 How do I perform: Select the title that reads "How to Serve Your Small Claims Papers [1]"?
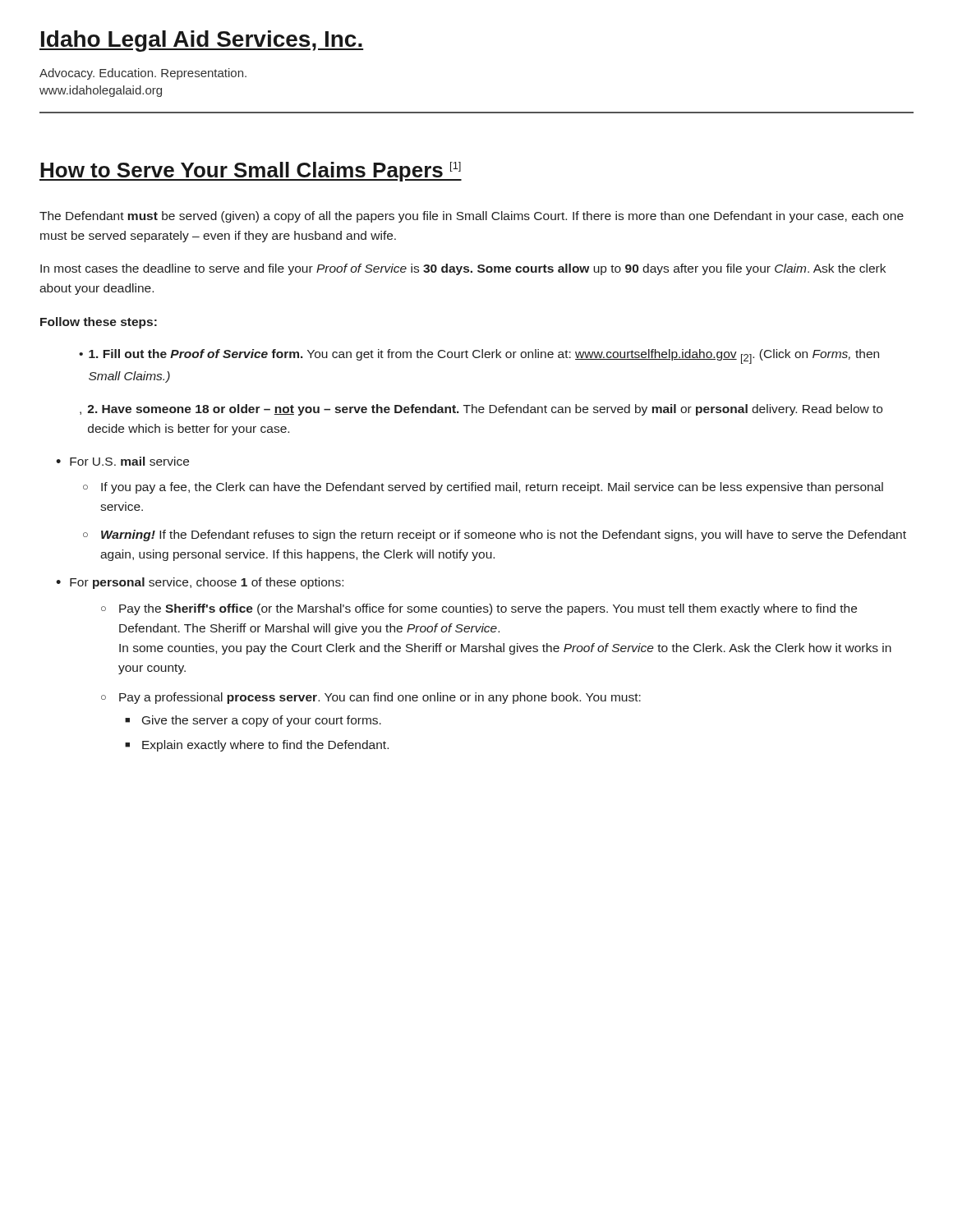[250, 170]
